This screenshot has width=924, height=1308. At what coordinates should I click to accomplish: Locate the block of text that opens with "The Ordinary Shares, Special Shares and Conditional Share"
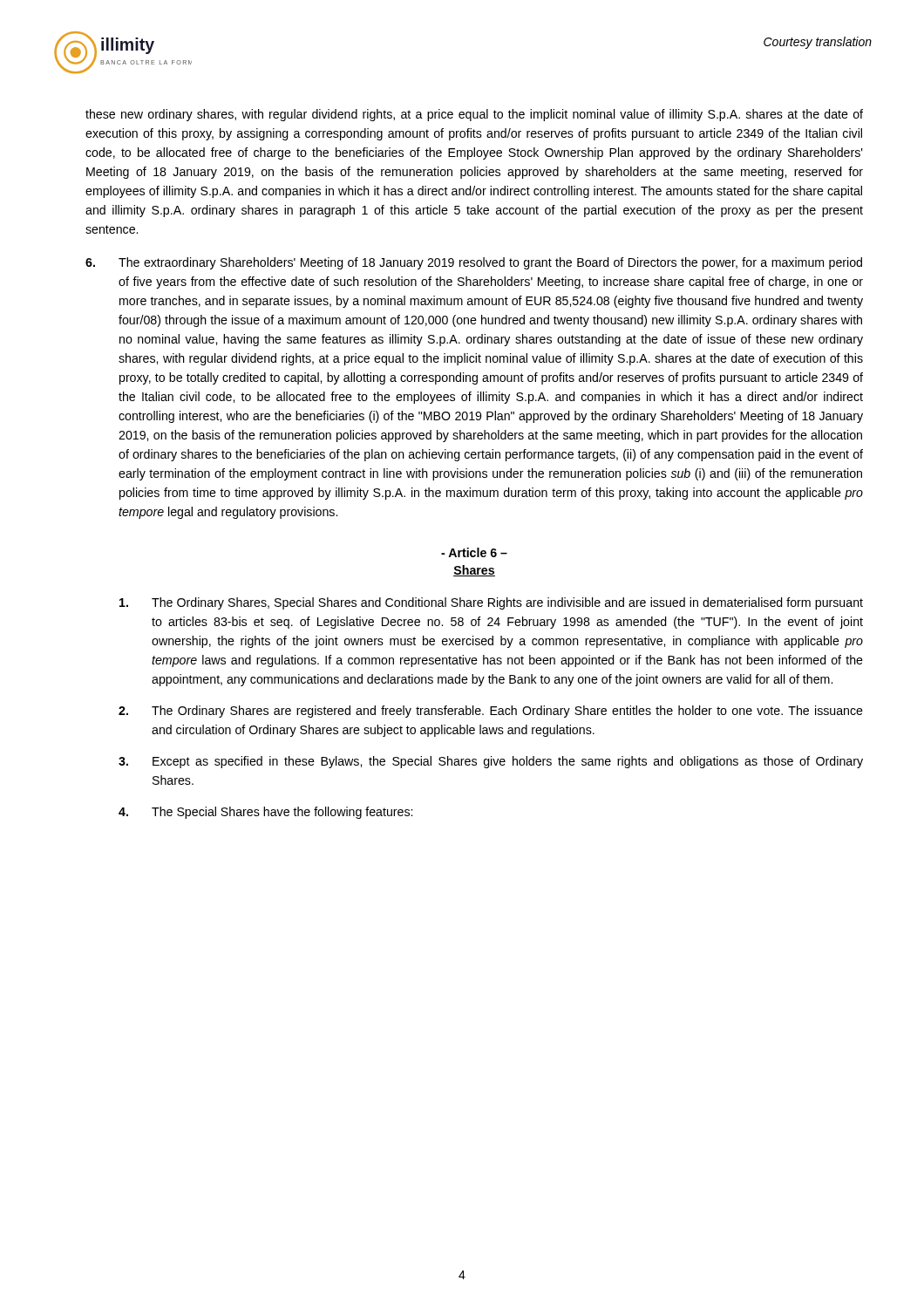point(491,641)
